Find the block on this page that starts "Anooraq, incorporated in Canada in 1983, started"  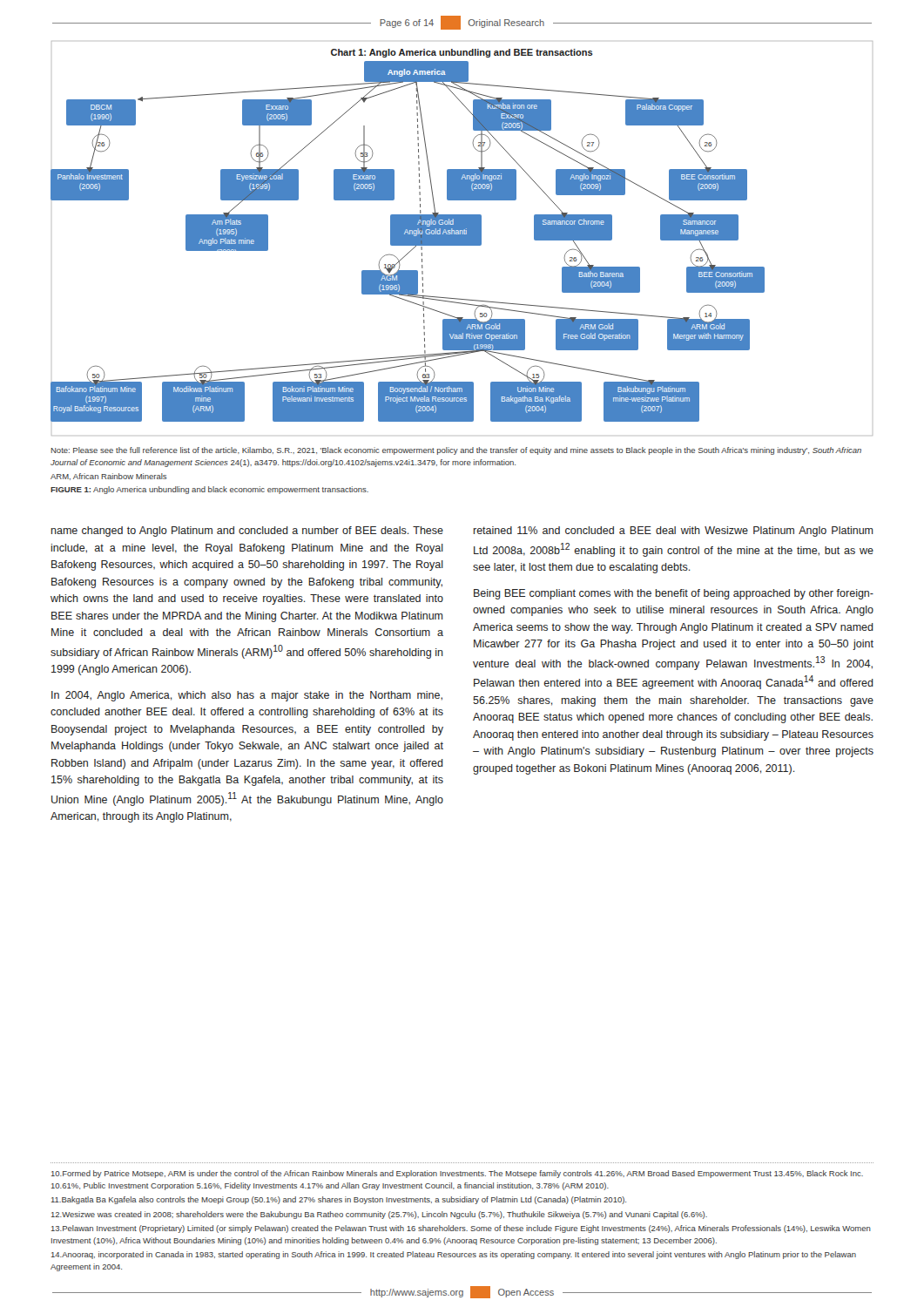[453, 1260]
